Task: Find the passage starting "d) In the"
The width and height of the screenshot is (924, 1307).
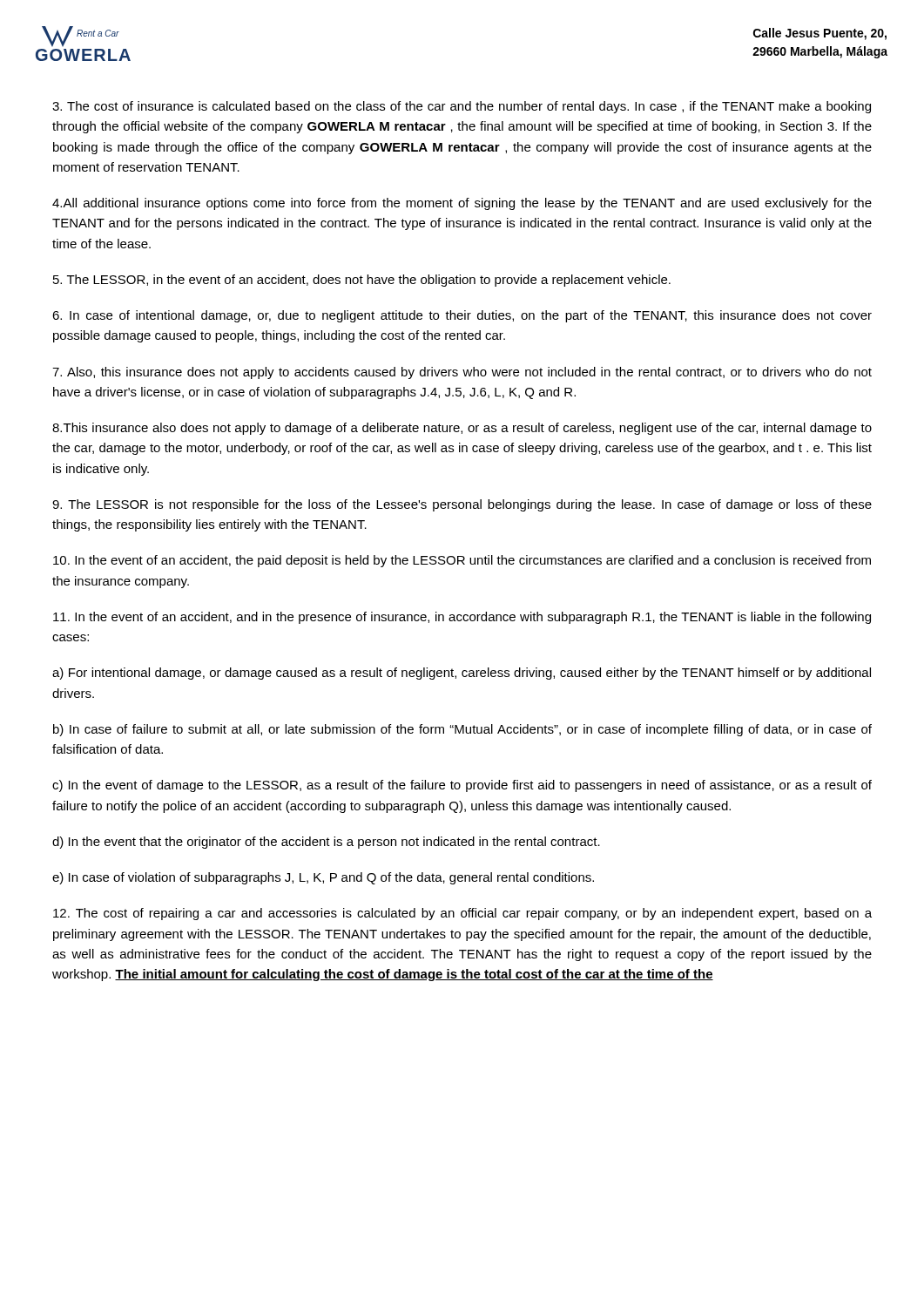Action: coord(326,841)
